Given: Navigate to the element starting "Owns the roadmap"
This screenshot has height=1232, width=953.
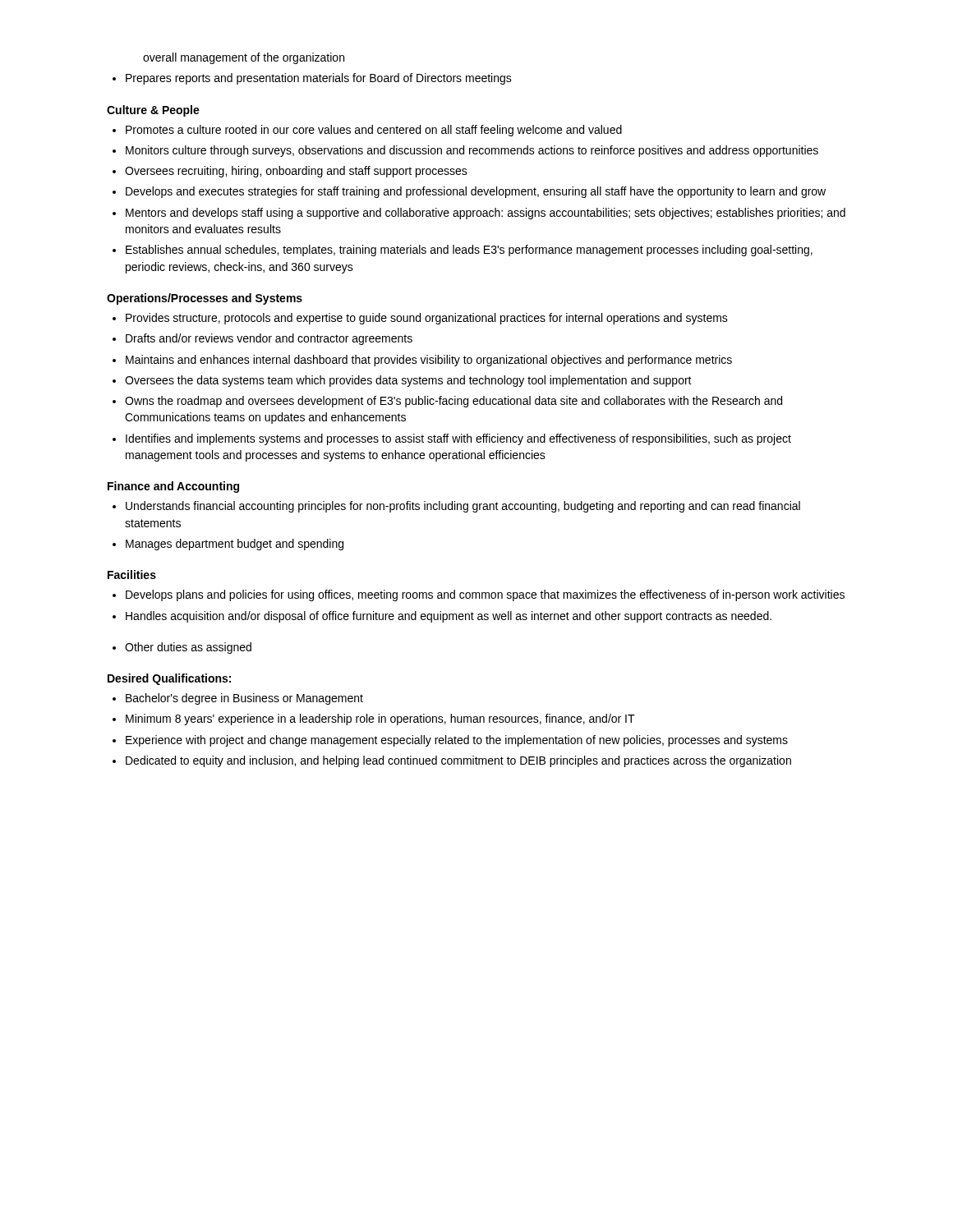Looking at the screenshot, I should tap(486, 409).
